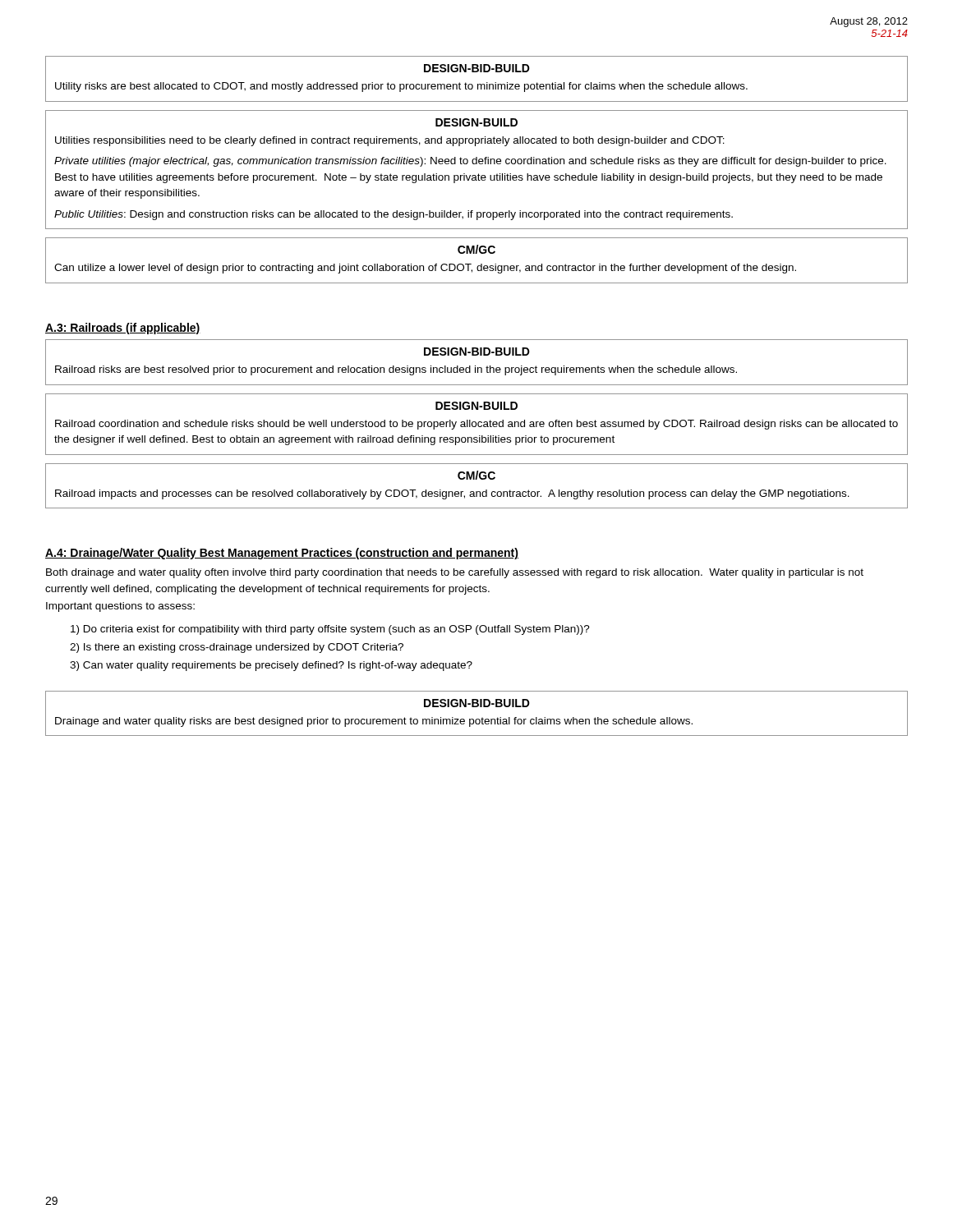
Task: Locate the text block starting "DESIGN-BUILD Railroad coordination and schedule risks should"
Action: 476,423
